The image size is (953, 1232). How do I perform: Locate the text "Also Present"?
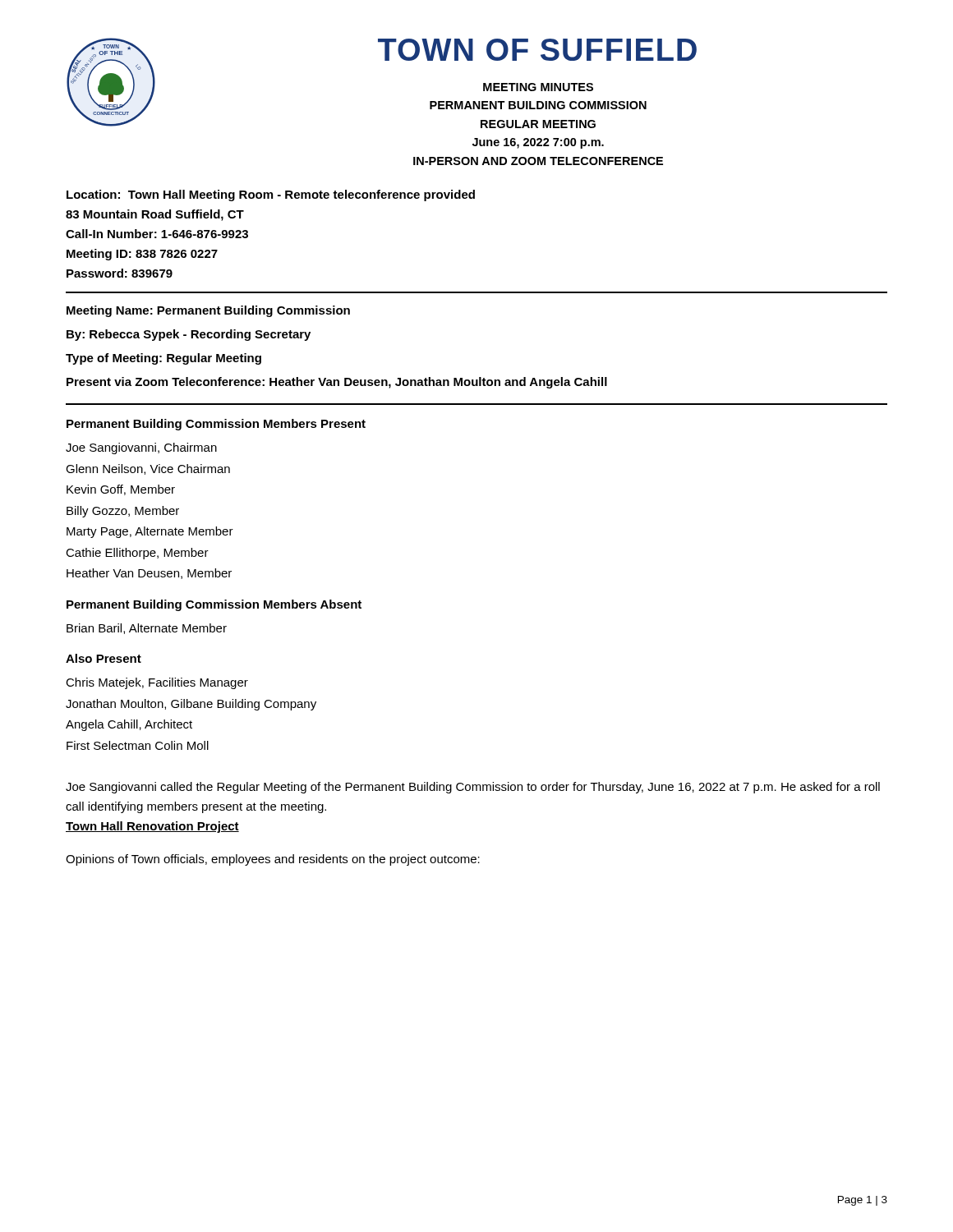[103, 659]
